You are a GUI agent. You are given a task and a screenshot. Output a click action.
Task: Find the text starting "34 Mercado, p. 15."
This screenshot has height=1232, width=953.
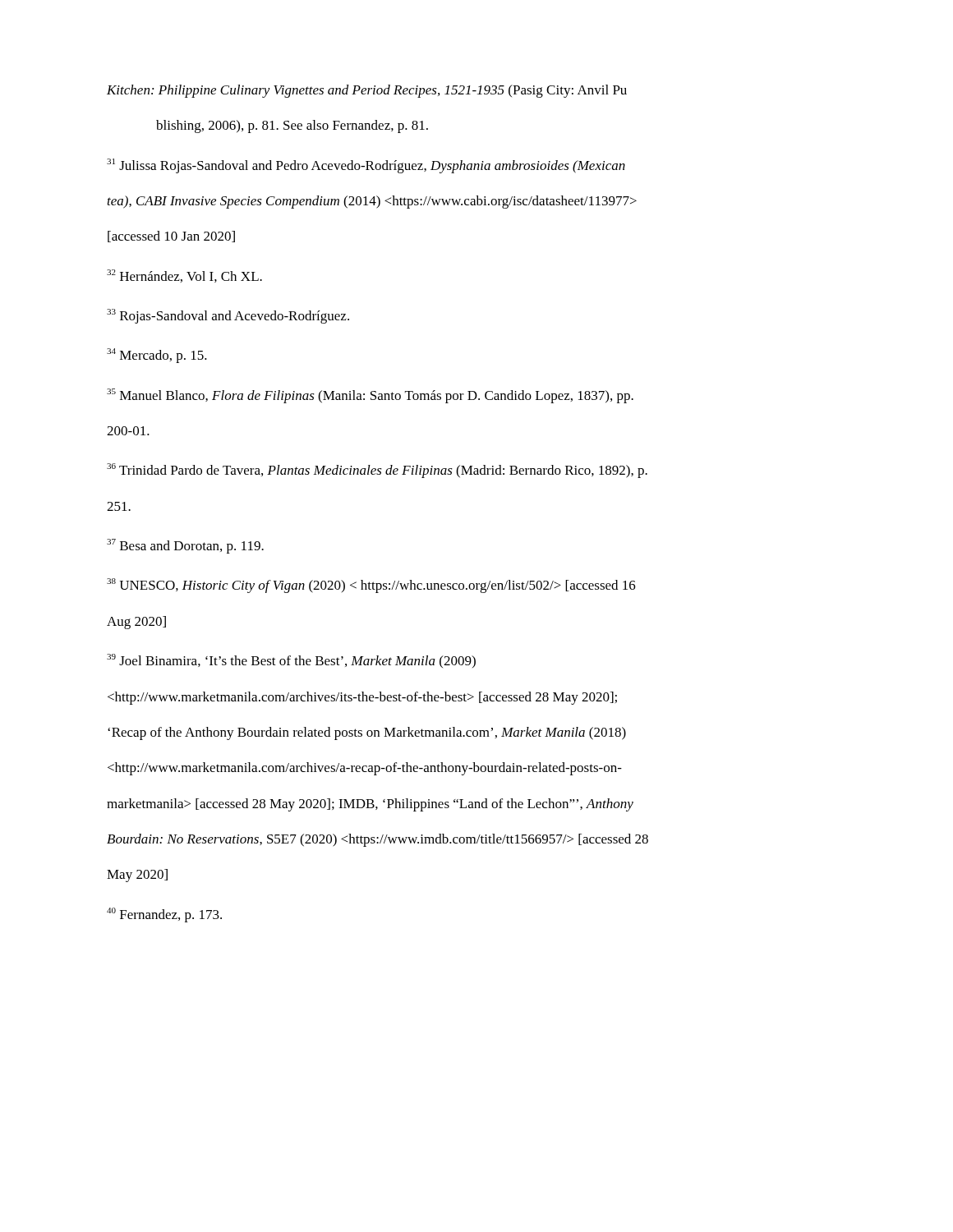[x=157, y=356]
